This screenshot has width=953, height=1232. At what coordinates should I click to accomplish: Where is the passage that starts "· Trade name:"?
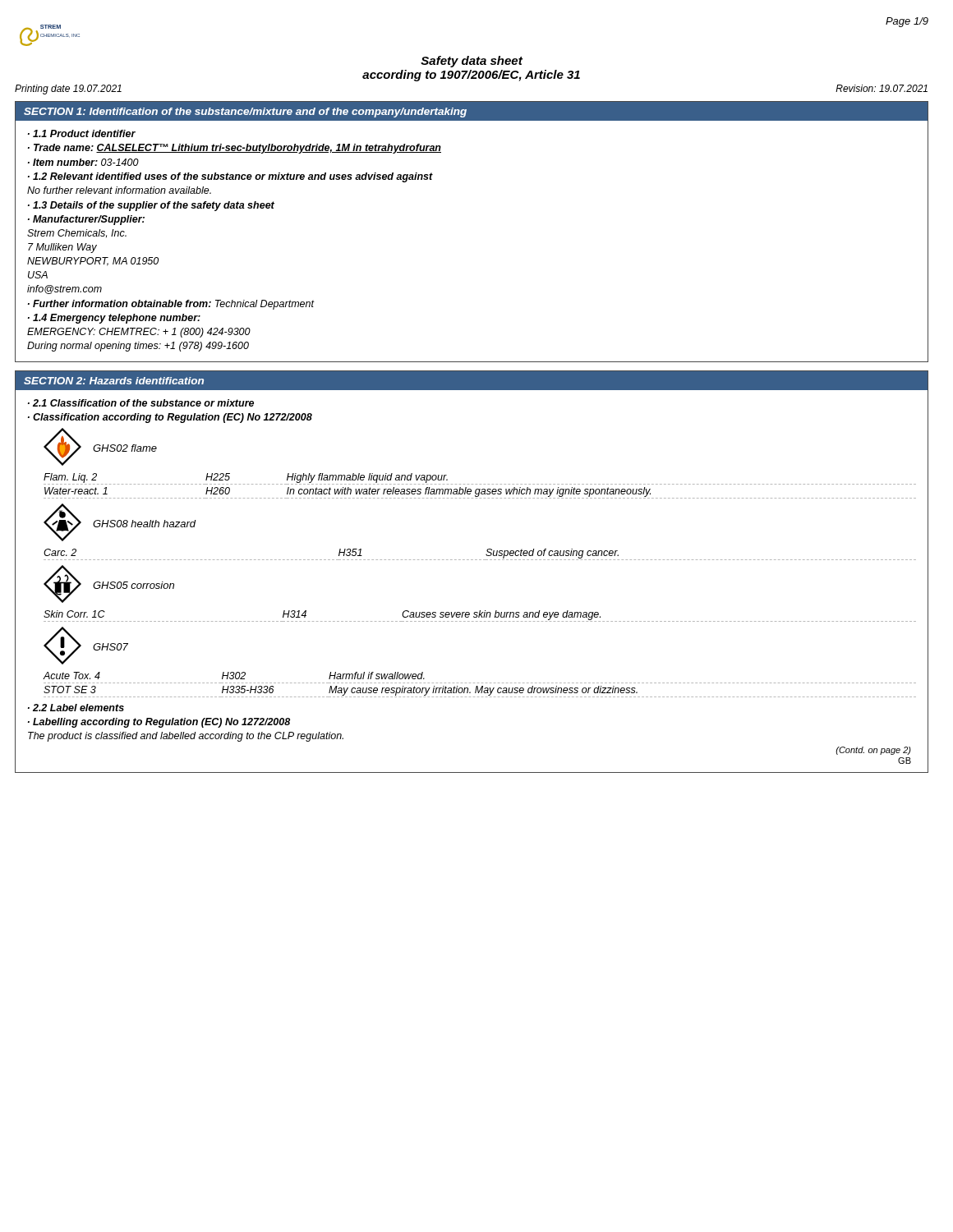[234, 148]
